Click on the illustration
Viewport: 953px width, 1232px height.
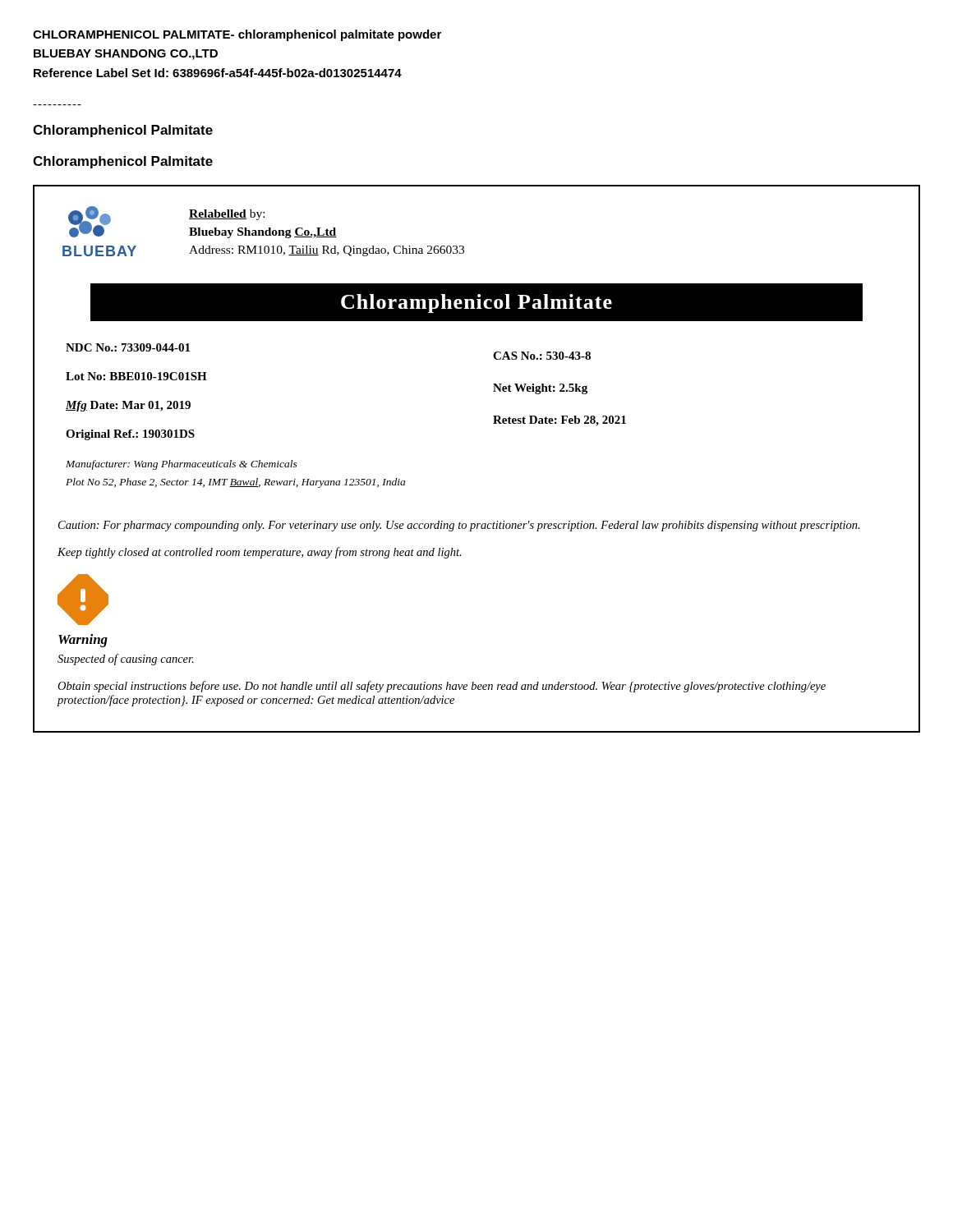(476, 601)
